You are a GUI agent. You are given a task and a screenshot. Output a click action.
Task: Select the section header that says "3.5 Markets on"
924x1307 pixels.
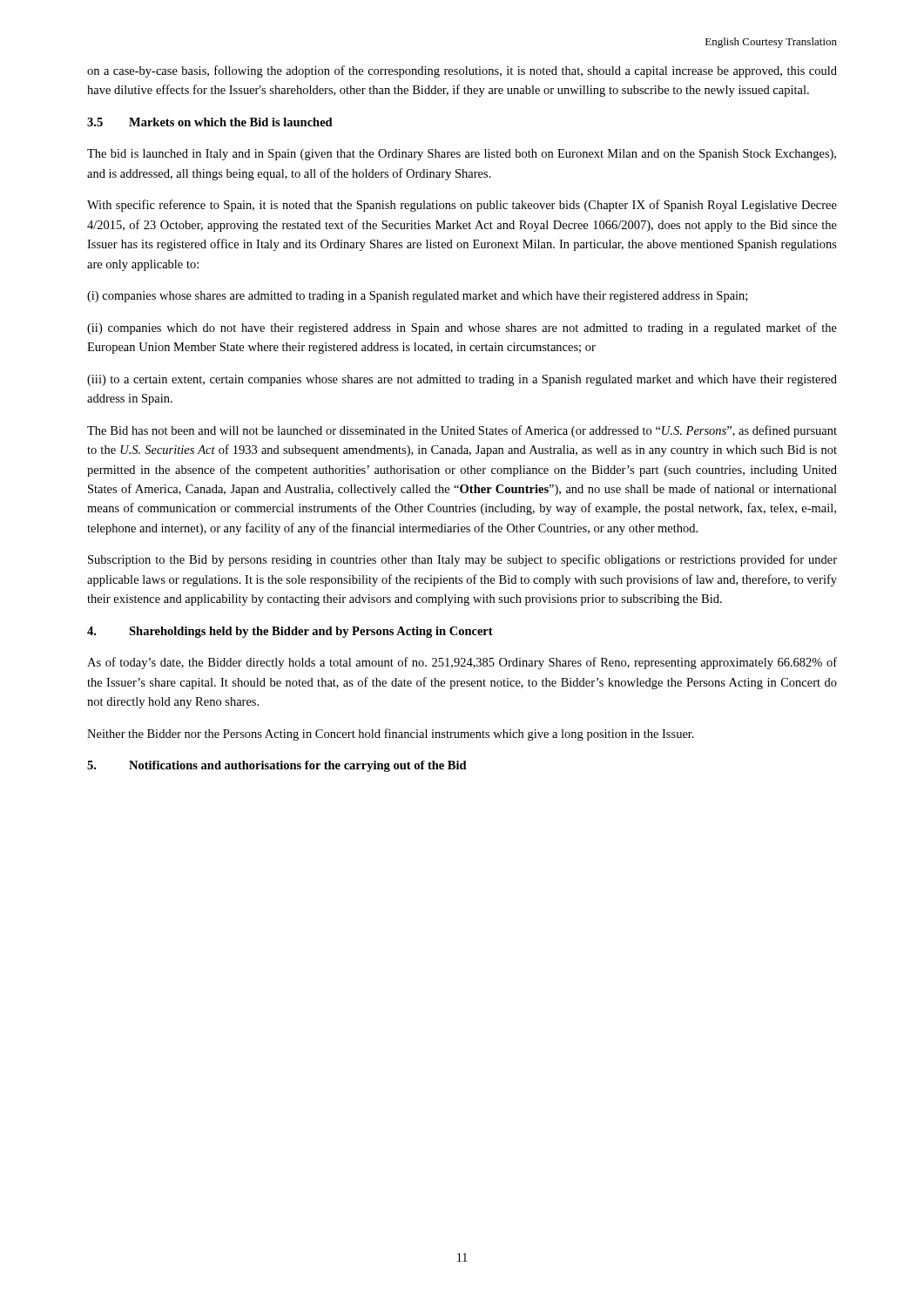[210, 122]
